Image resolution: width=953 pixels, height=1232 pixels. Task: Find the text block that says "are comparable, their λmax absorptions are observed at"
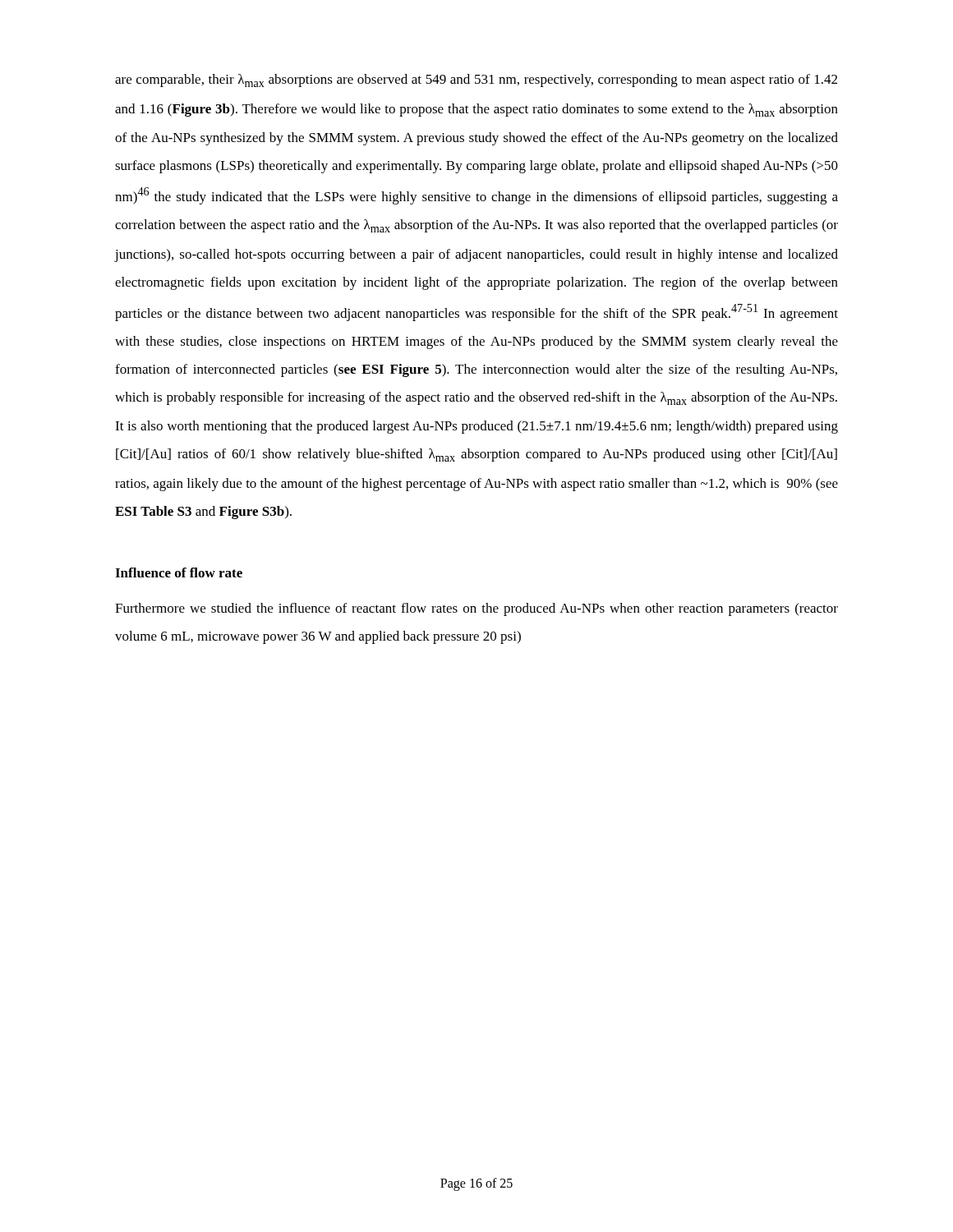coord(476,295)
